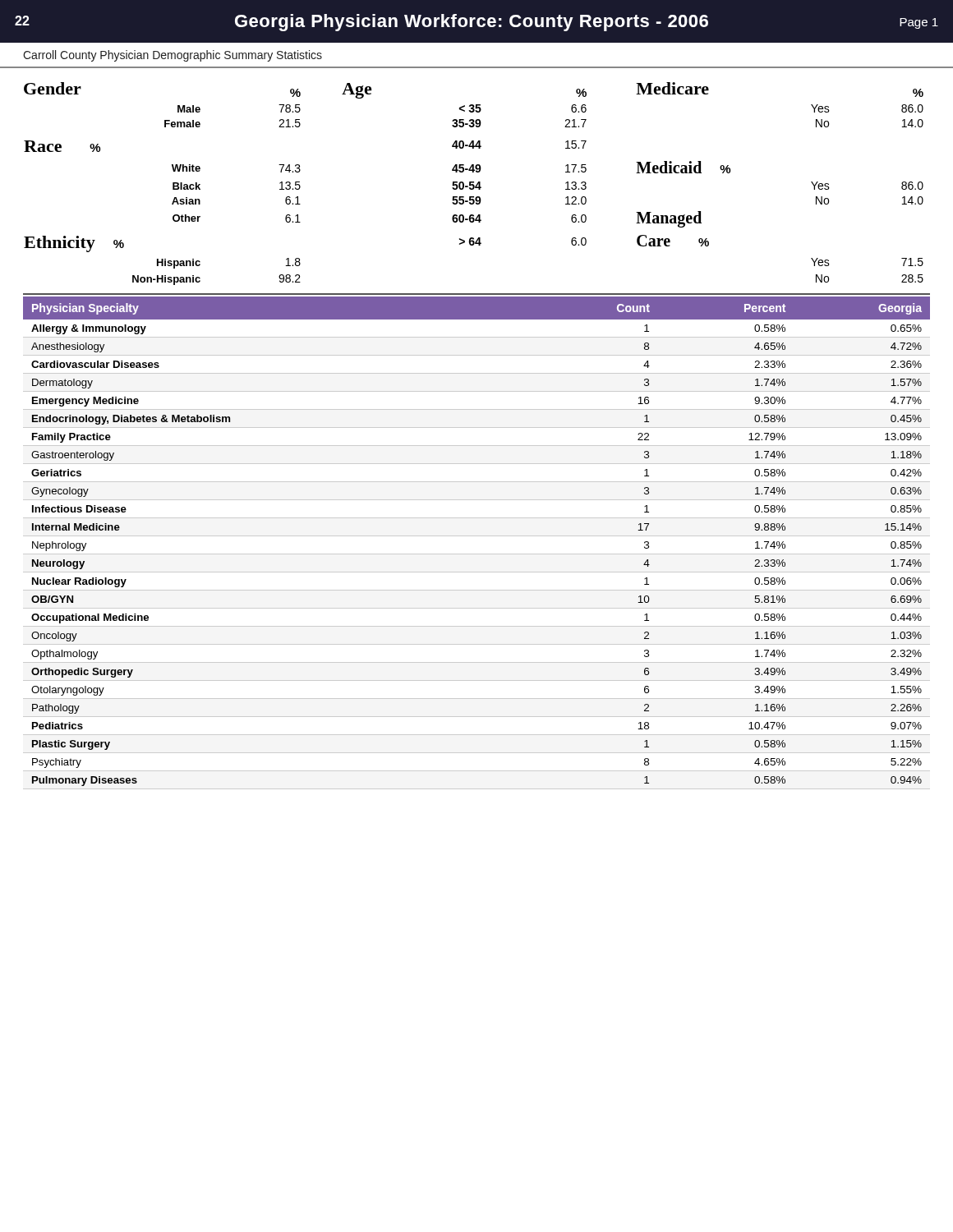
Task: Locate the table with the text "Medicaid %"
Action: 476,177
